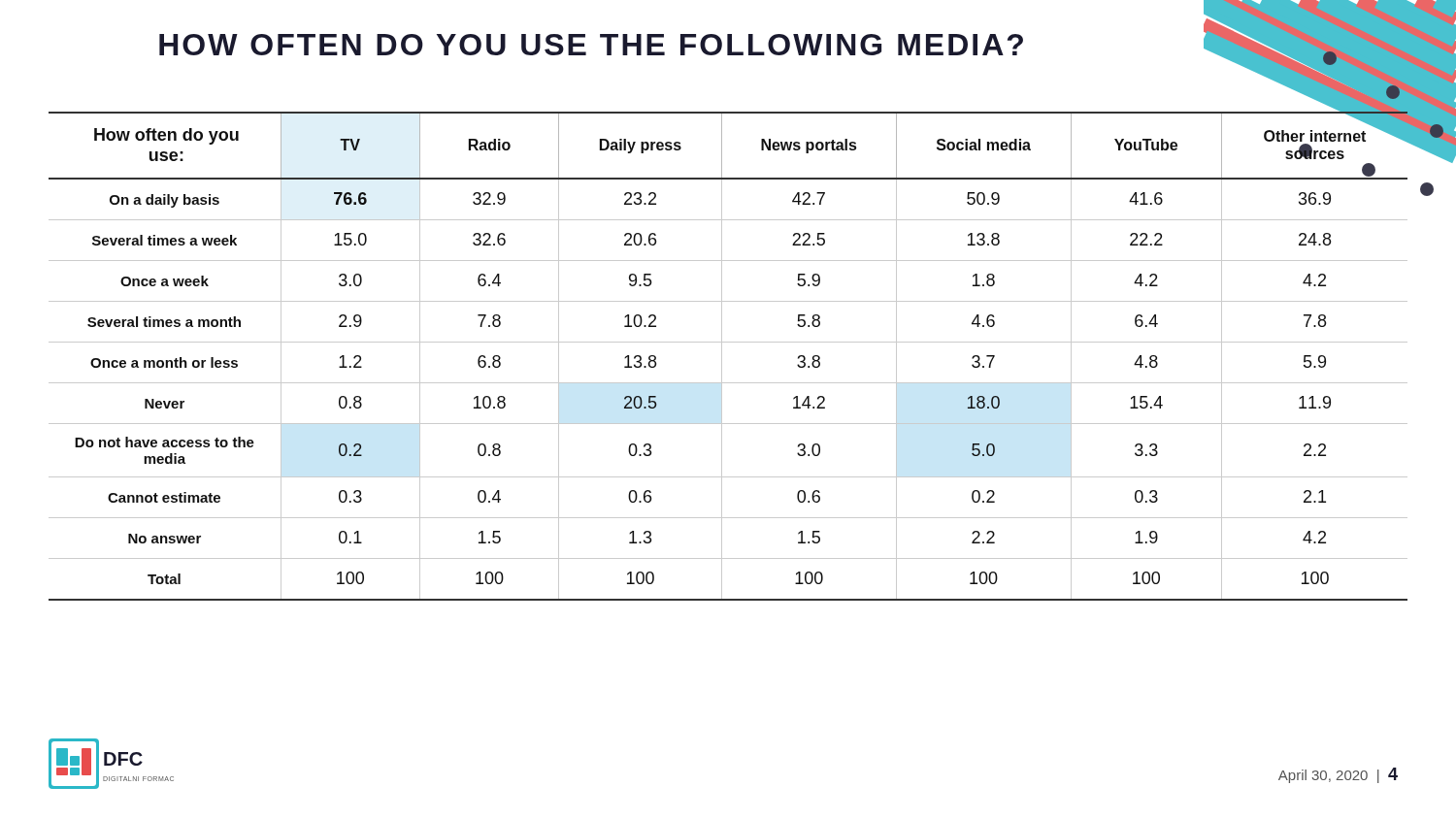Locate the logo
This screenshot has width=1456, height=819.
click(112, 765)
